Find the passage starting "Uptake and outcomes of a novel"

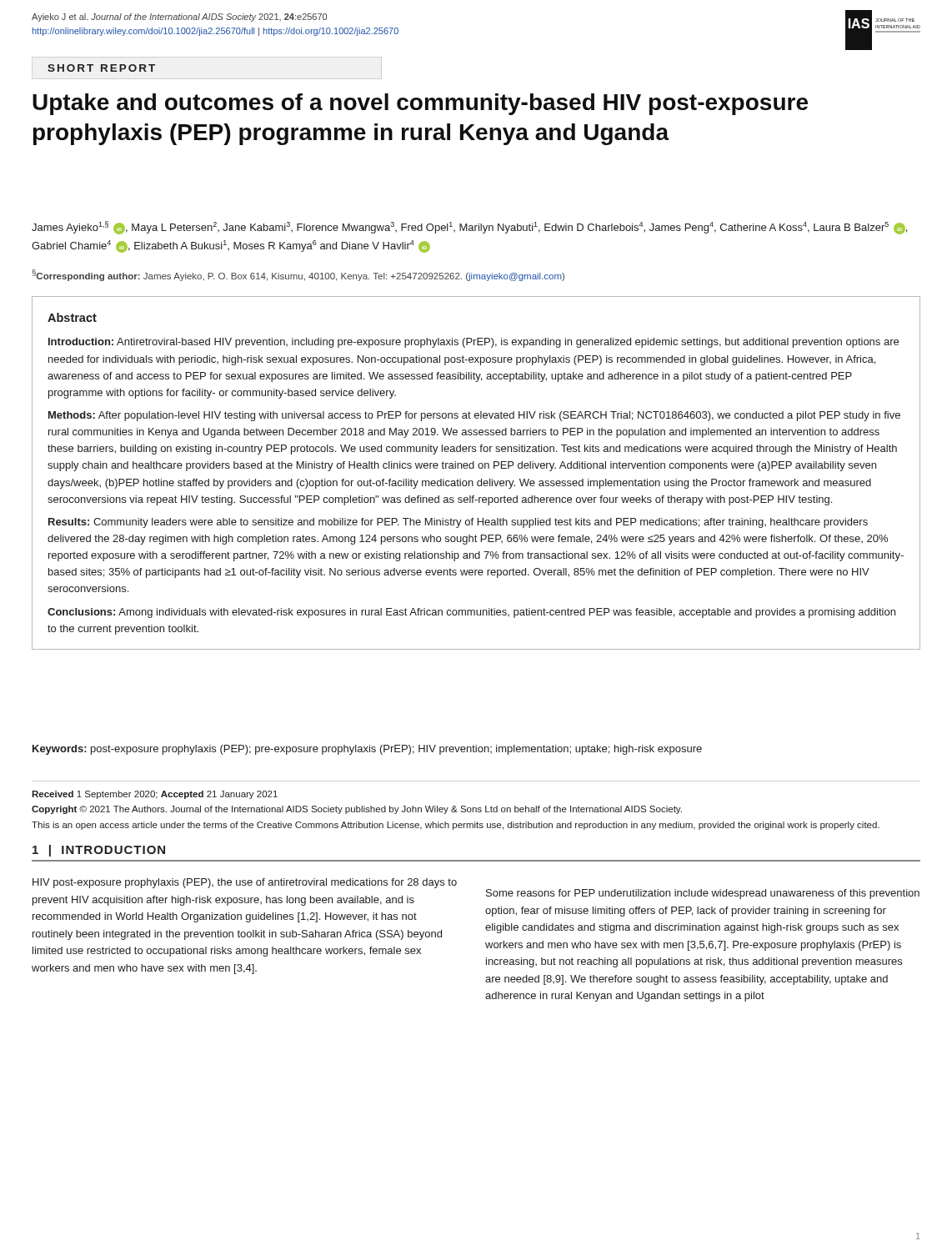coord(420,117)
